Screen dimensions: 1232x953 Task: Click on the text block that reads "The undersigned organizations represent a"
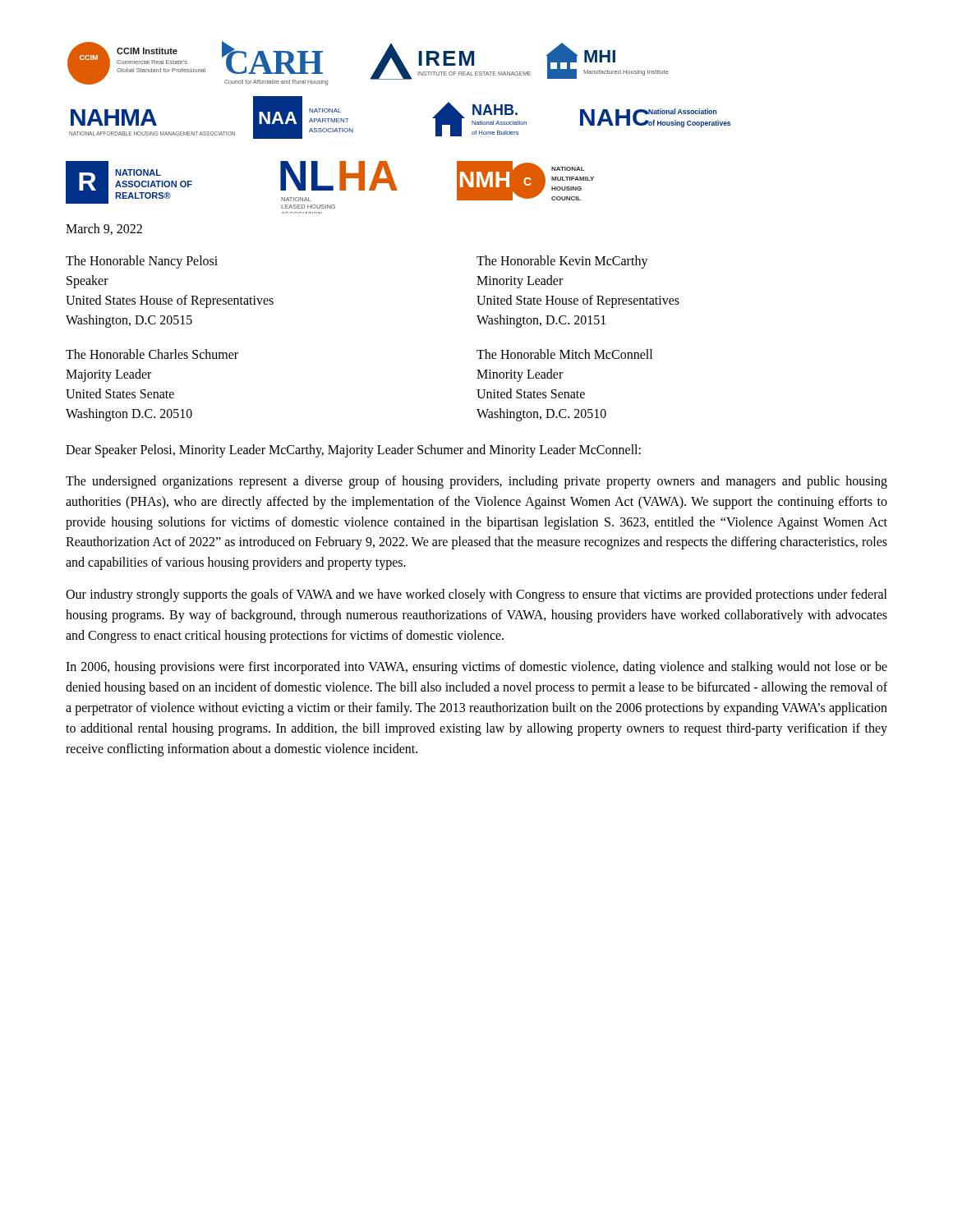(x=476, y=522)
